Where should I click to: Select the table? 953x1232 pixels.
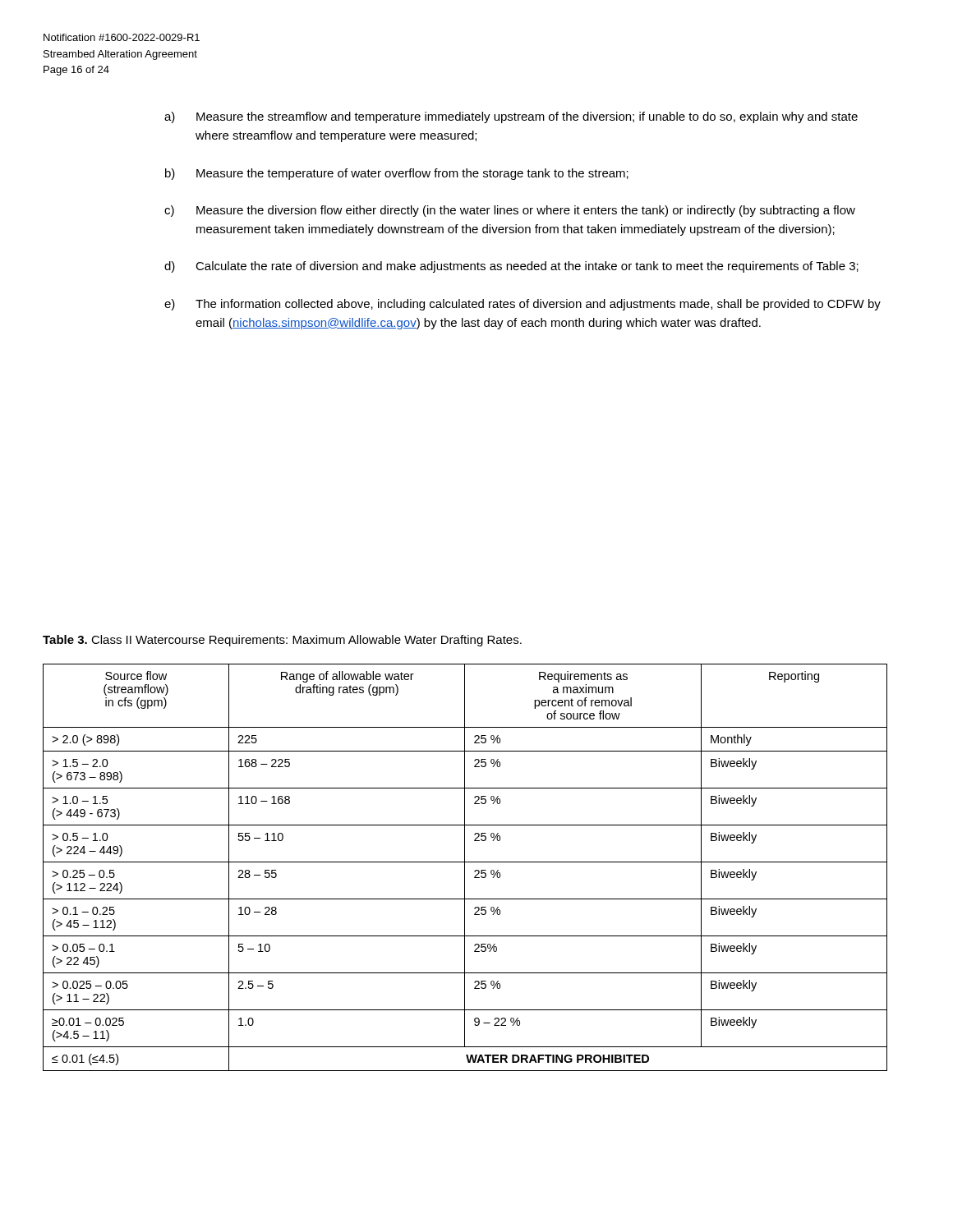click(465, 867)
